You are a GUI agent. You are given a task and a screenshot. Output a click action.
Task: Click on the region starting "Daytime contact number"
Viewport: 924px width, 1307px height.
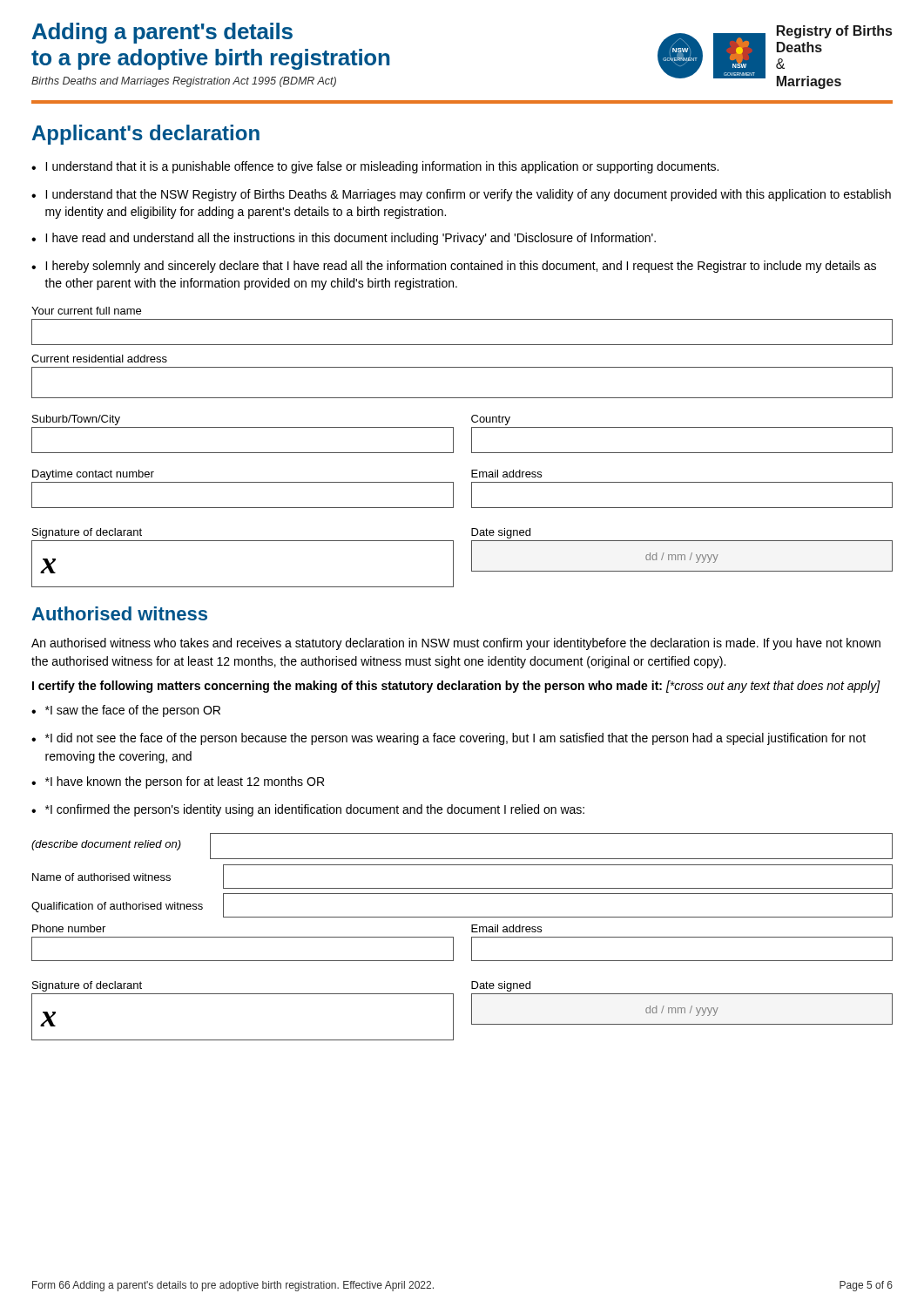(93, 474)
